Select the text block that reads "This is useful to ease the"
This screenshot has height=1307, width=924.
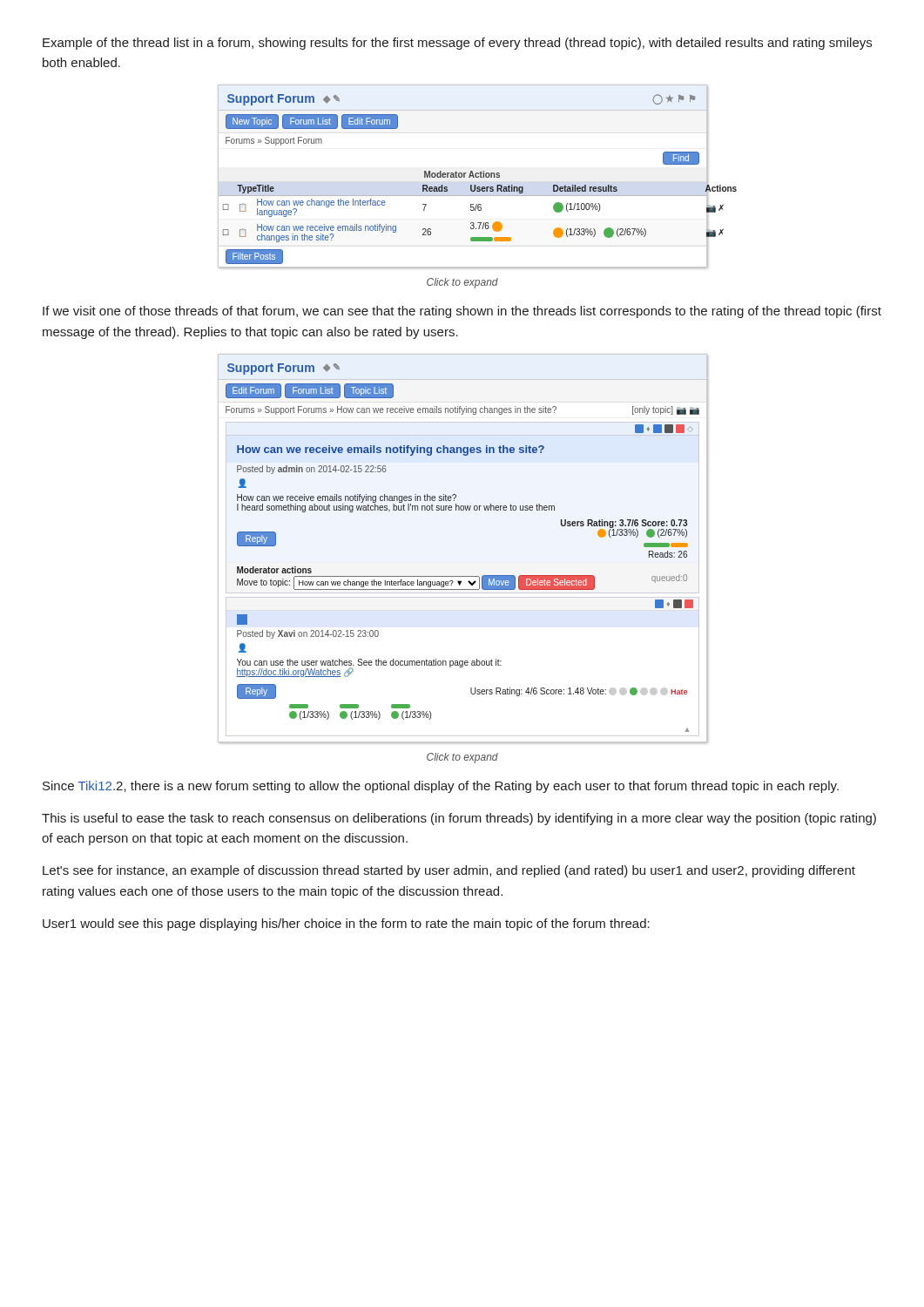pyautogui.click(x=459, y=828)
